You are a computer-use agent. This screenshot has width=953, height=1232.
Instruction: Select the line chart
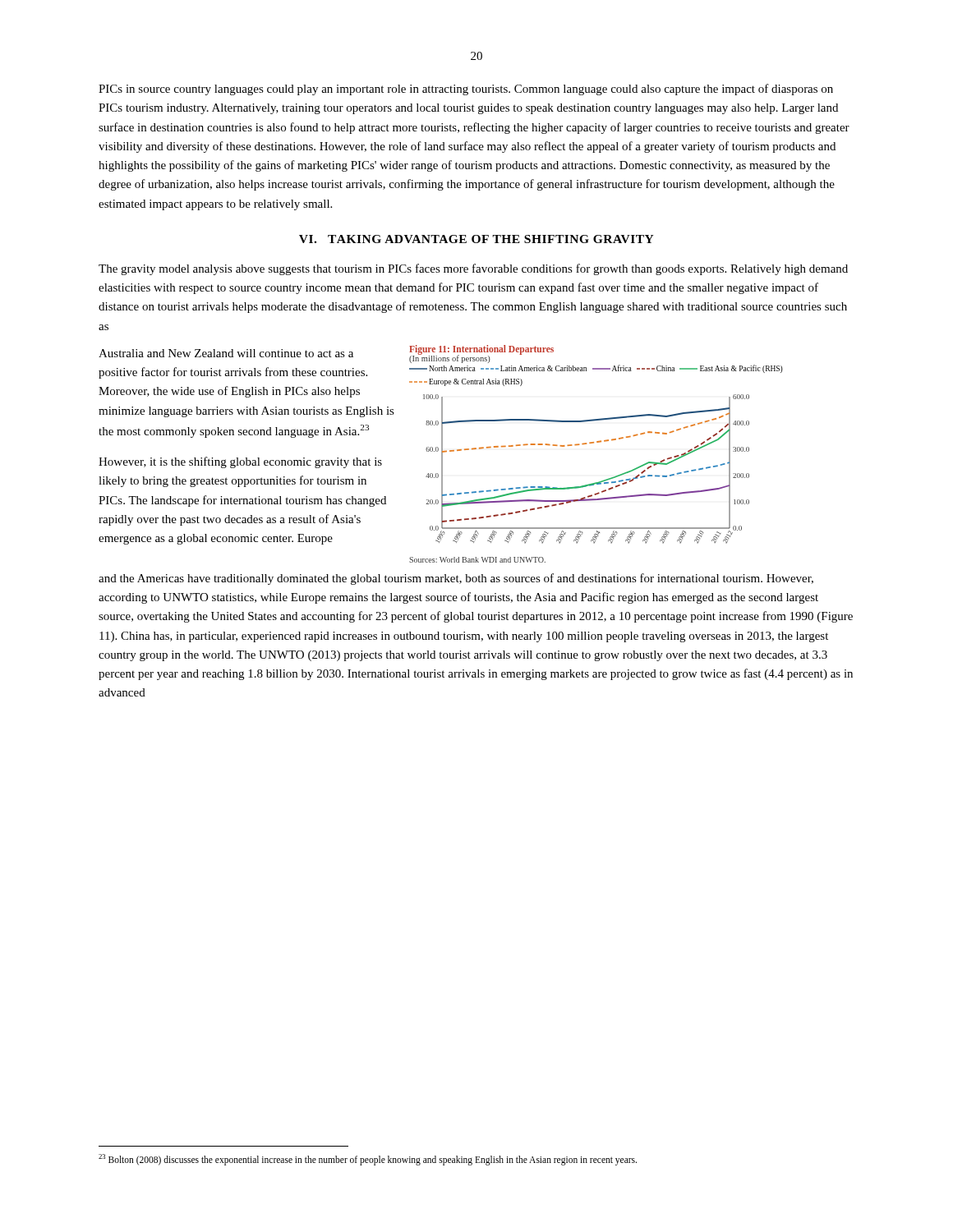point(632,454)
